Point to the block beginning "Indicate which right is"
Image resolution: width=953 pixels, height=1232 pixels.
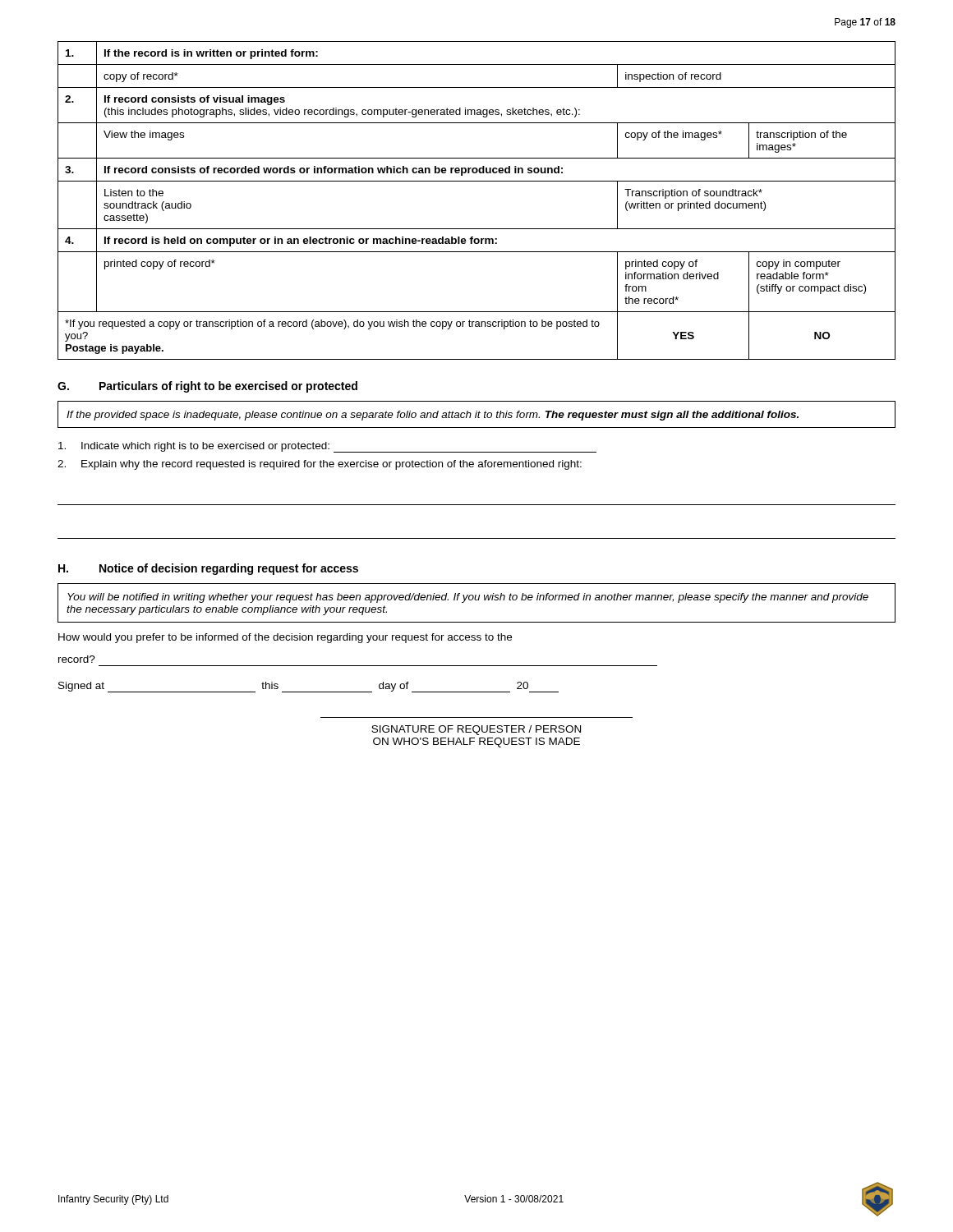(x=327, y=446)
